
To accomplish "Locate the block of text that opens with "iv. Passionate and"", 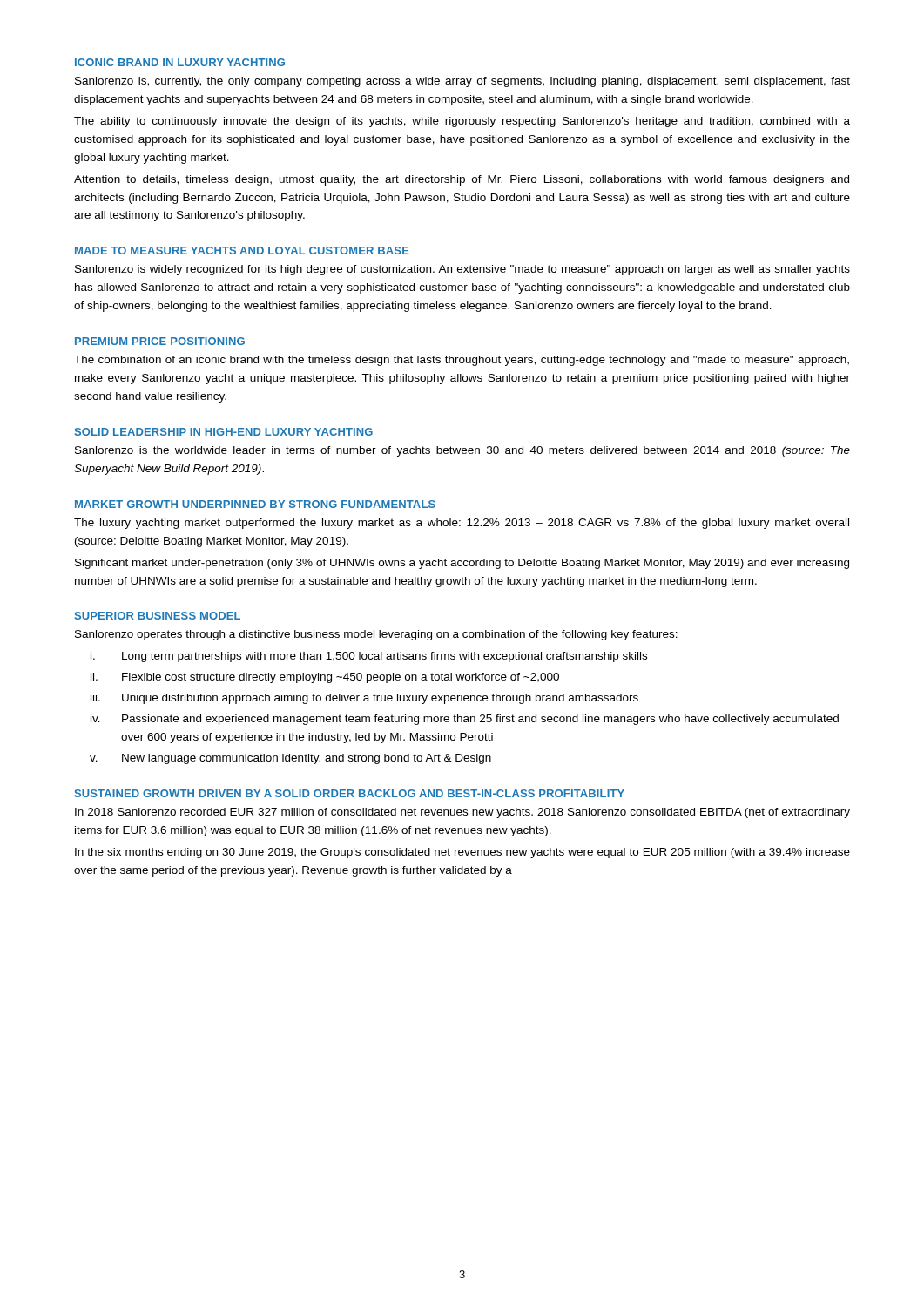I will click(462, 728).
